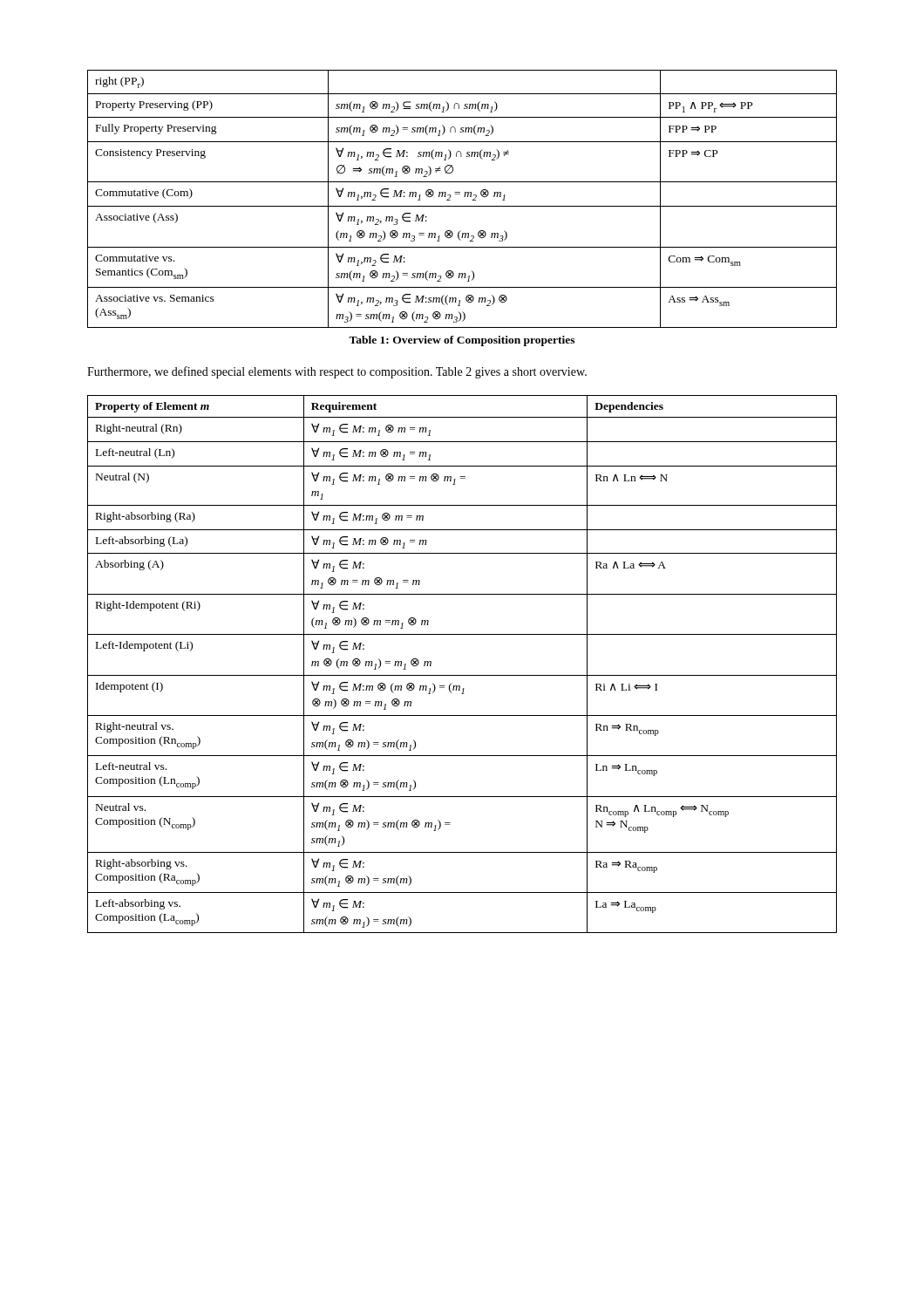Click on the table containing "Ln ⇒ Ln comp"

pos(462,664)
